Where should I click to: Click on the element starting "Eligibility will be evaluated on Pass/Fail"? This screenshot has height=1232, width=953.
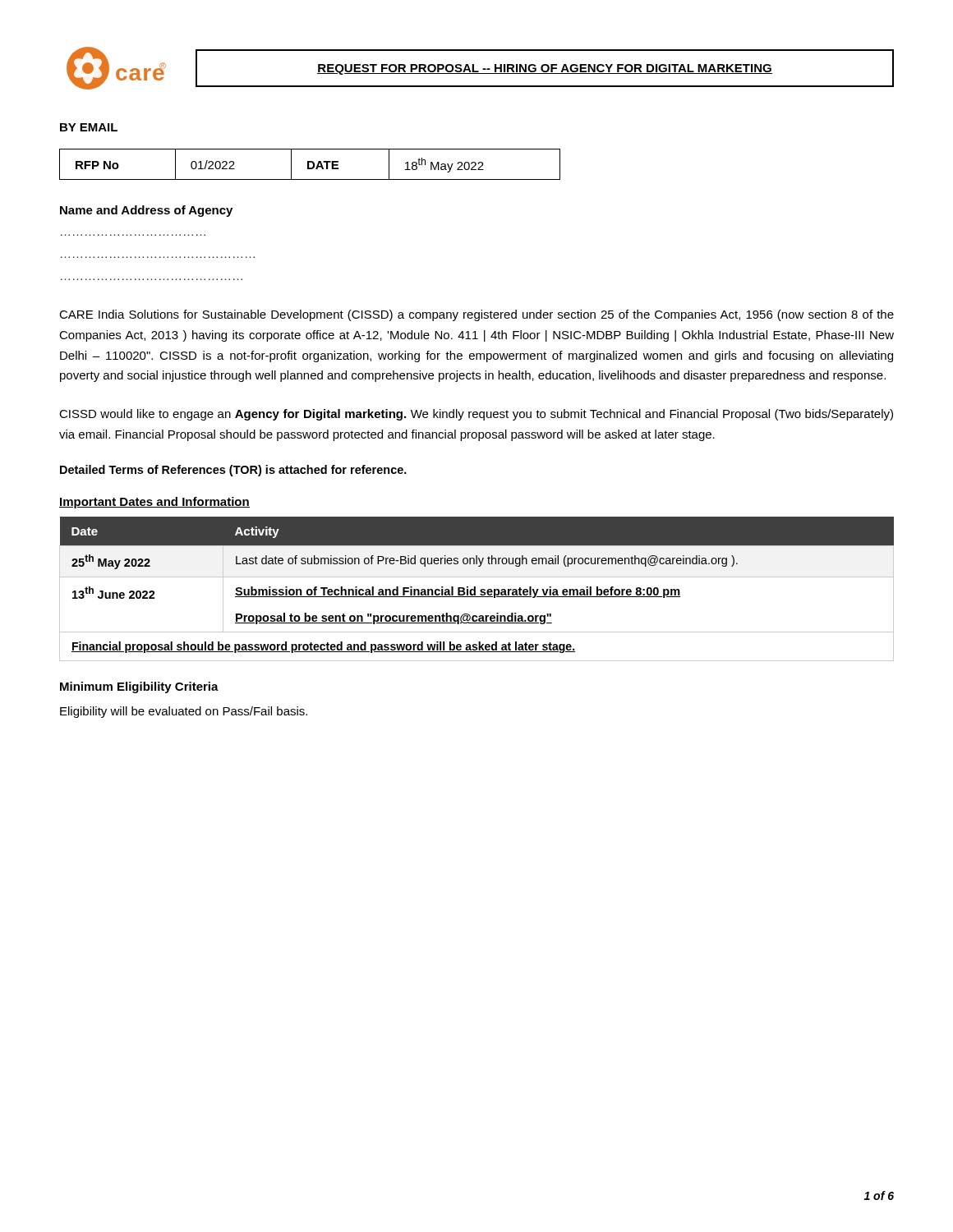tap(184, 711)
